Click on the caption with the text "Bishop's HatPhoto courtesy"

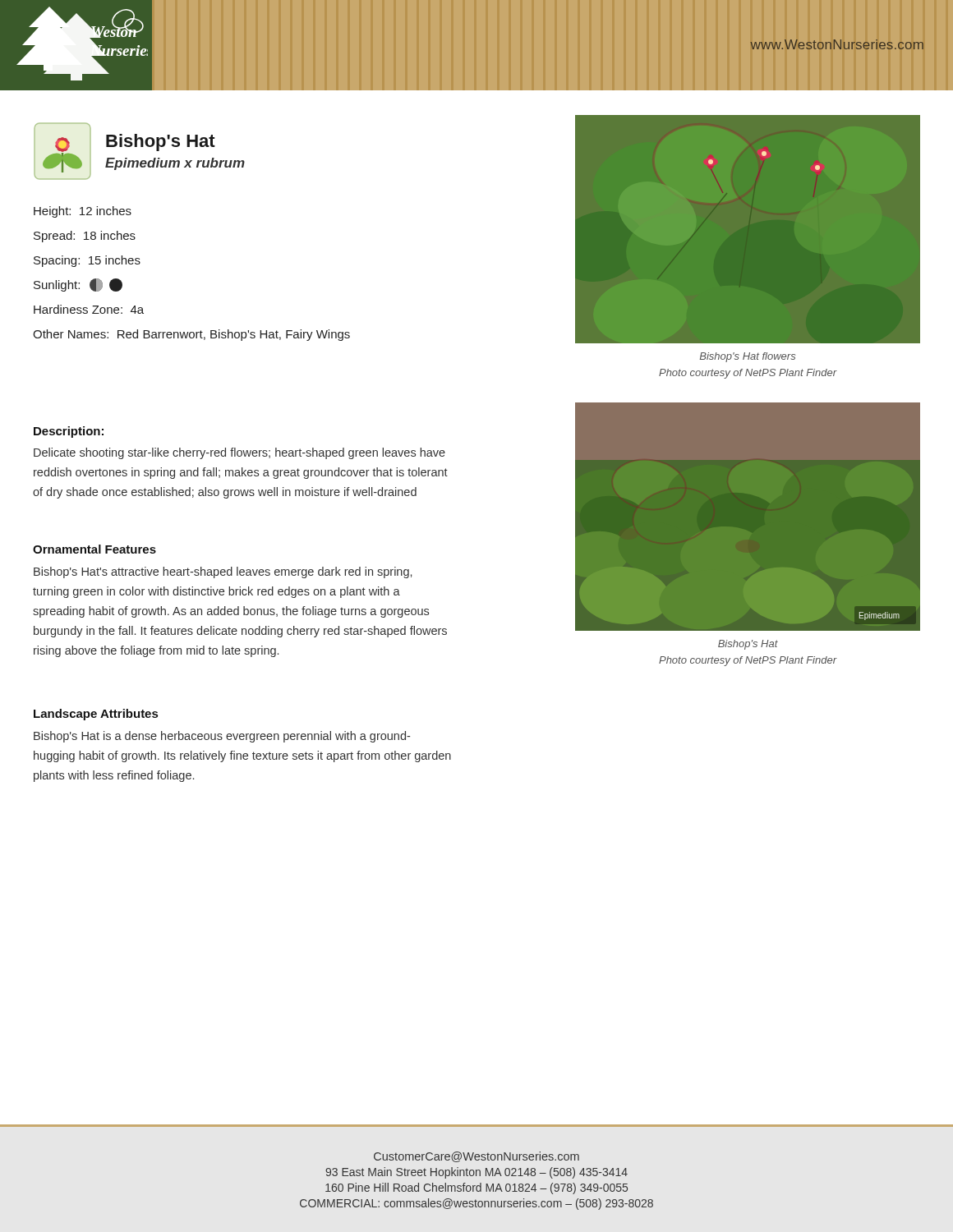point(748,652)
